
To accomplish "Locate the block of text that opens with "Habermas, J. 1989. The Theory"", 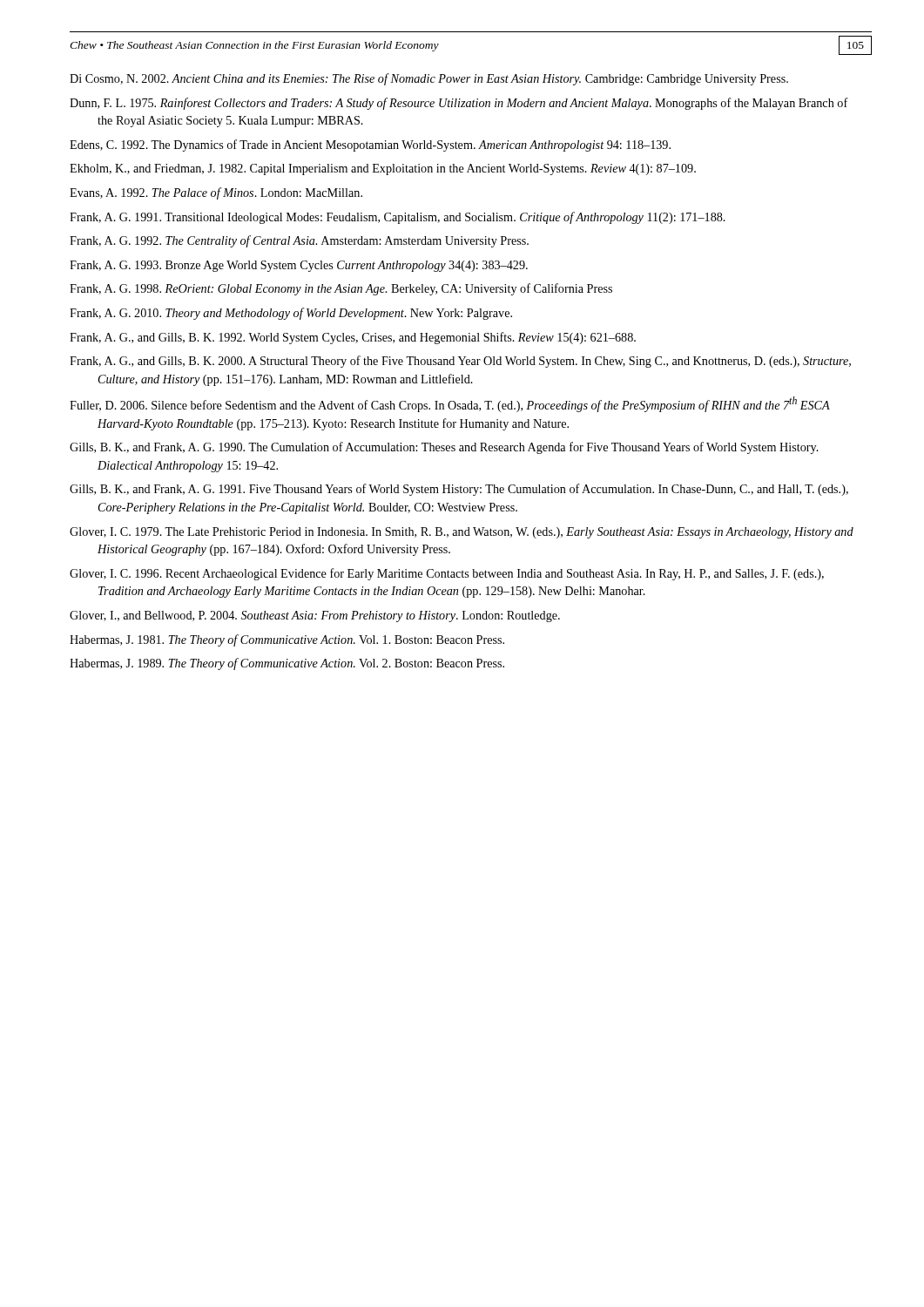I will (x=287, y=663).
